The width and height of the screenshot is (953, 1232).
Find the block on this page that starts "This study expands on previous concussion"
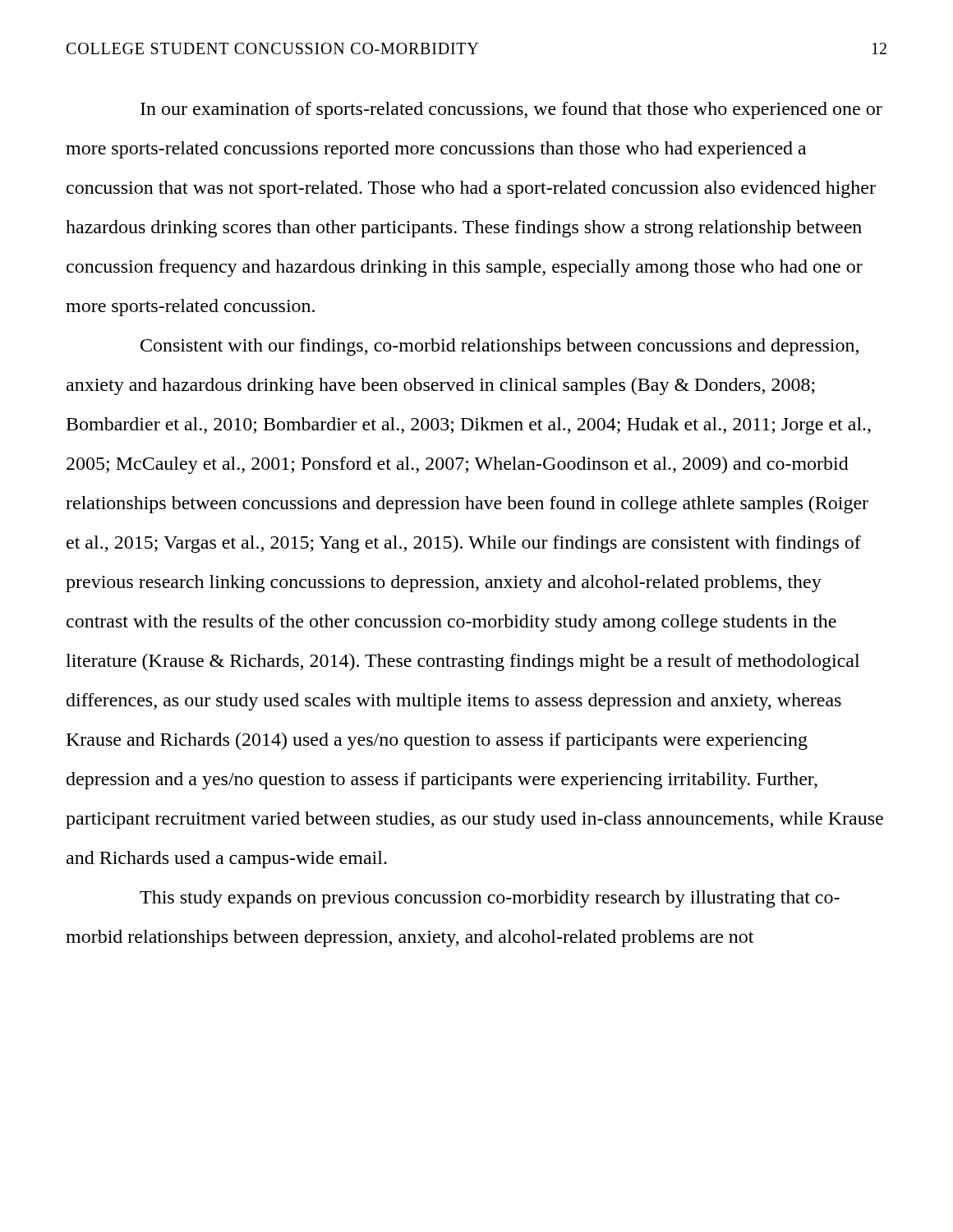[490, 899]
